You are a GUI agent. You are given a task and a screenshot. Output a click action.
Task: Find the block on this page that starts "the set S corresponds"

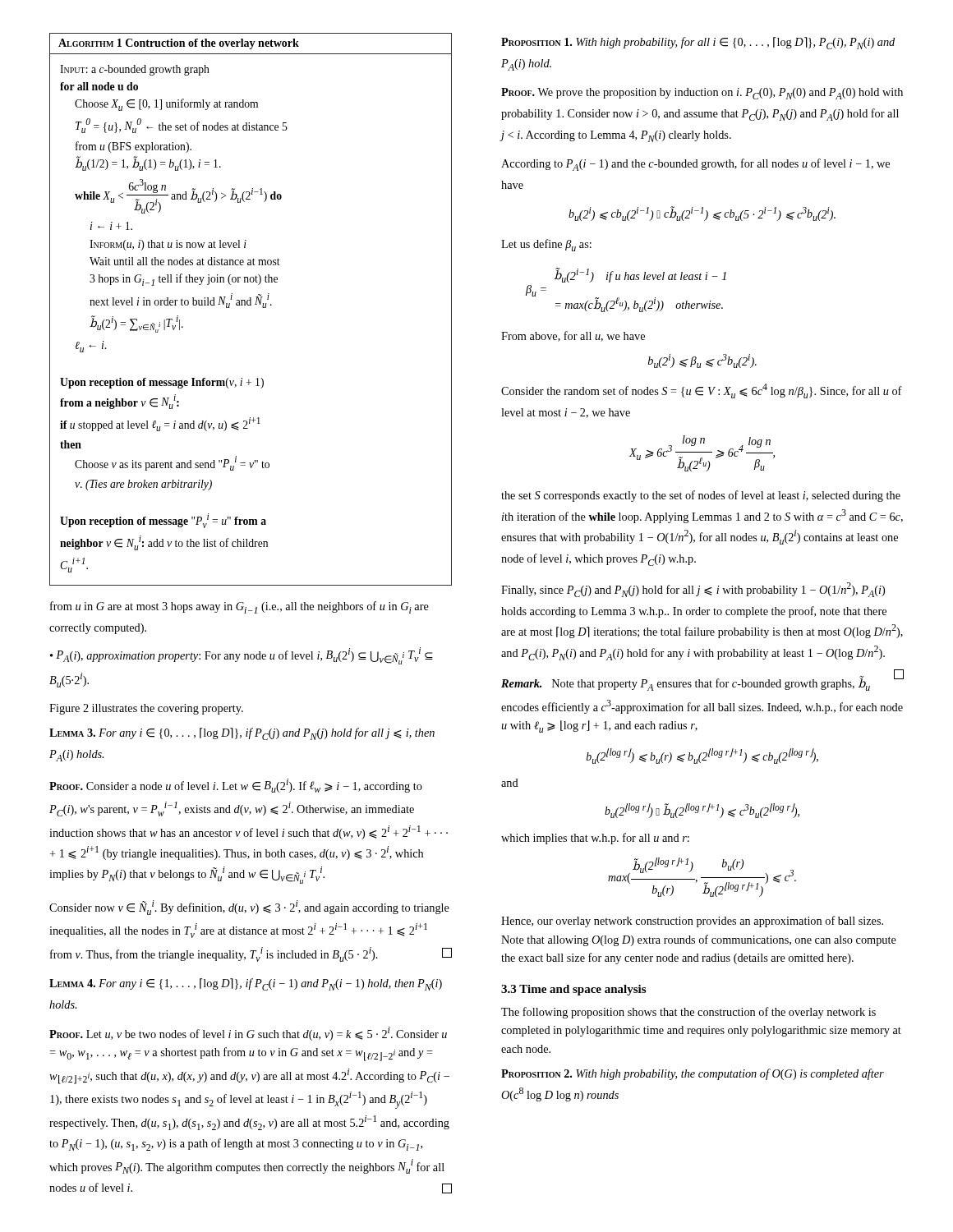[x=702, y=529]
